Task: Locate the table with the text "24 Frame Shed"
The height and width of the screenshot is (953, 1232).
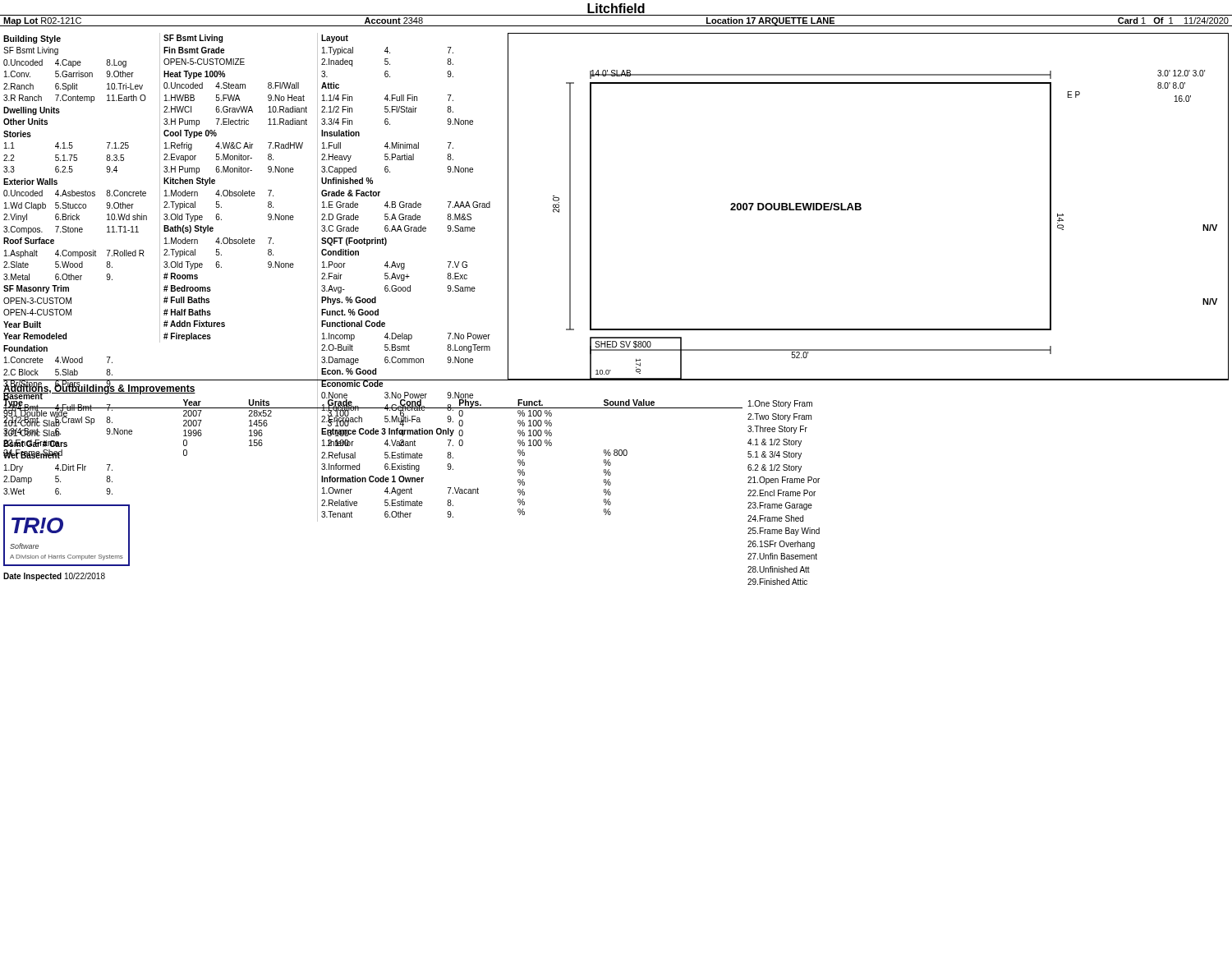Action: (373, 457)
